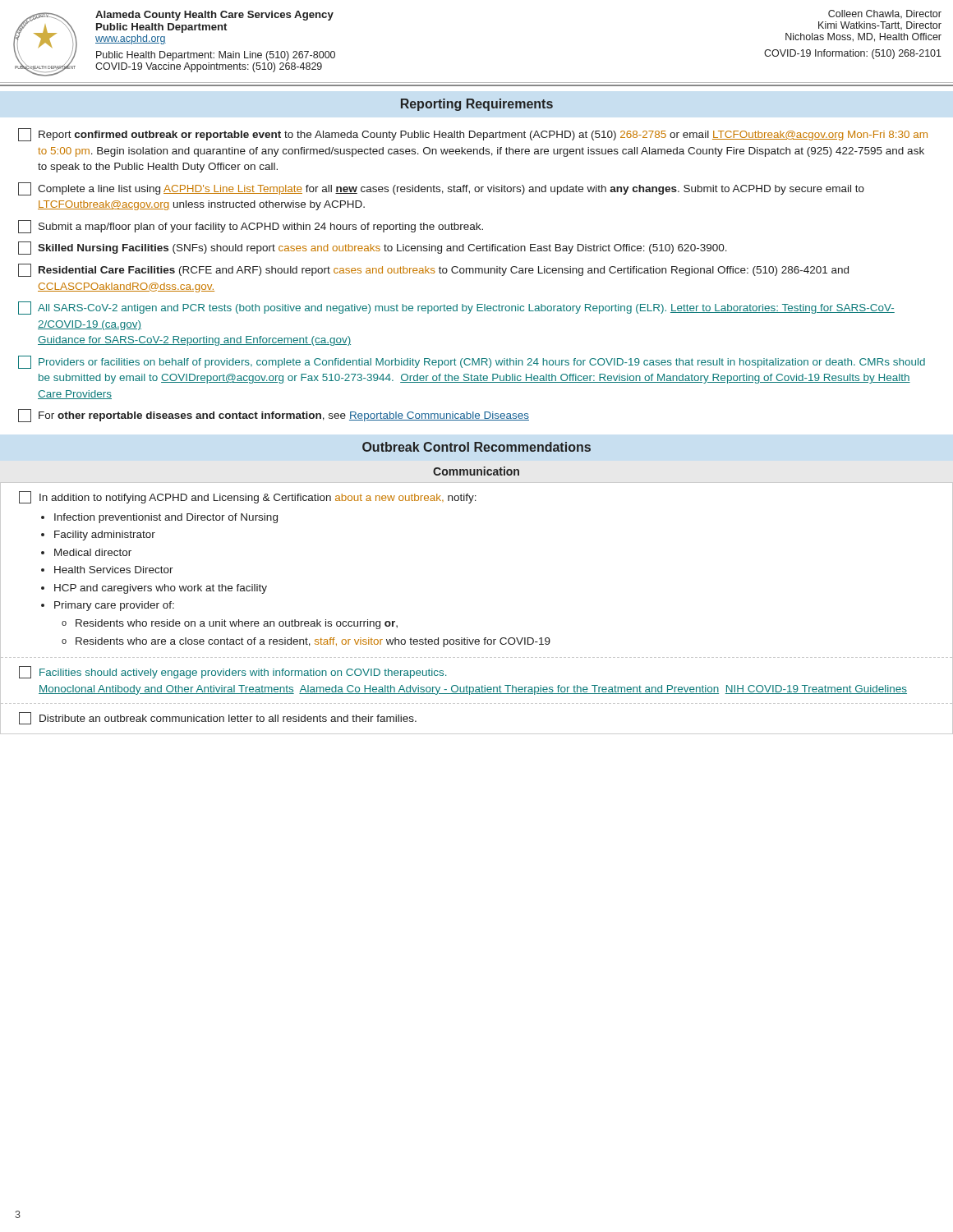Find the block on this page that starts "Facilities should actively engage providers with"
Screen dimensions: 1232x953
[x=478, y=681]
